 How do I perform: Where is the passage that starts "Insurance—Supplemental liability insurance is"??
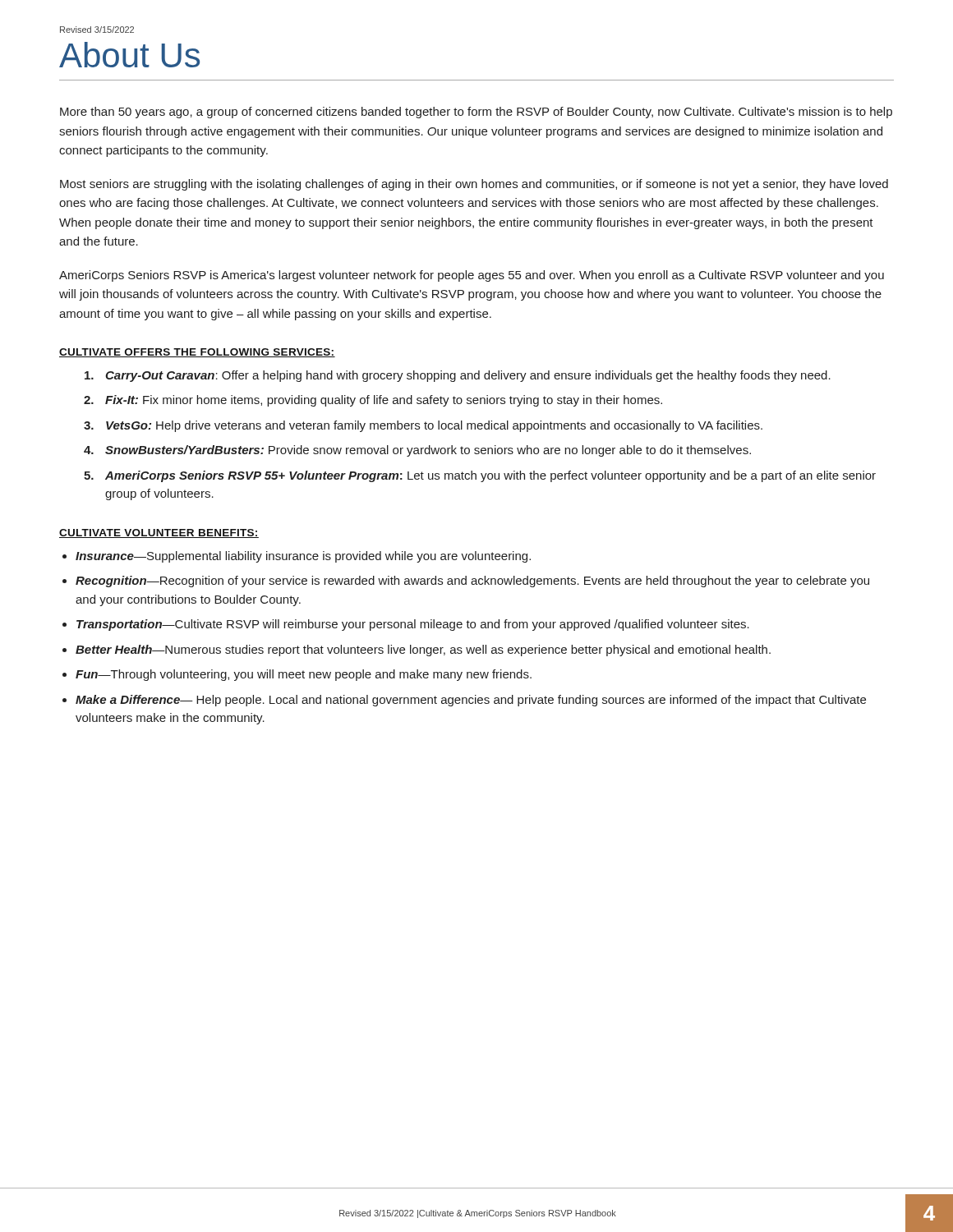click(x=304, y=556)
